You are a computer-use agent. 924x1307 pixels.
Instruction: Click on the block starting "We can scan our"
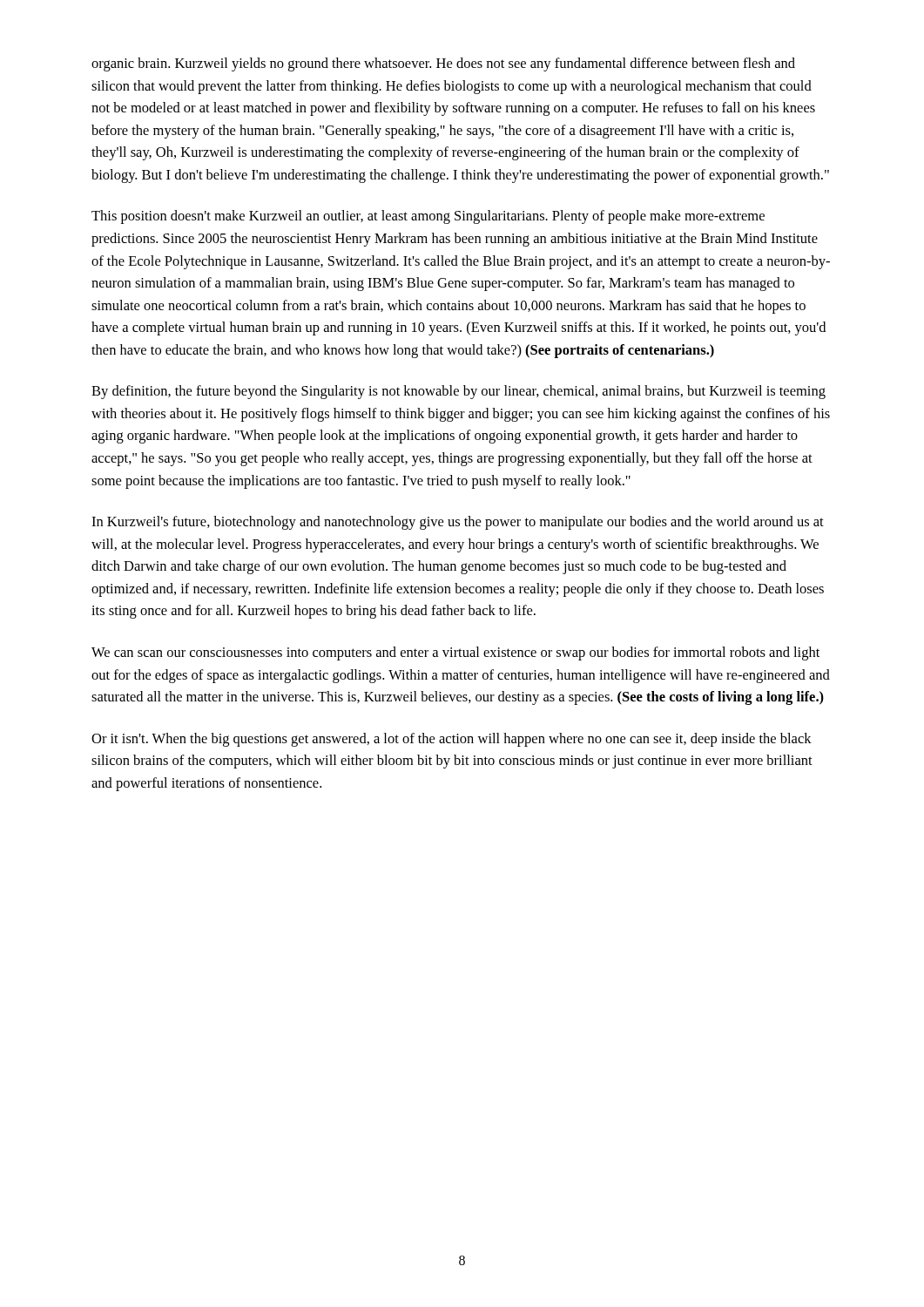click(461, 674)
